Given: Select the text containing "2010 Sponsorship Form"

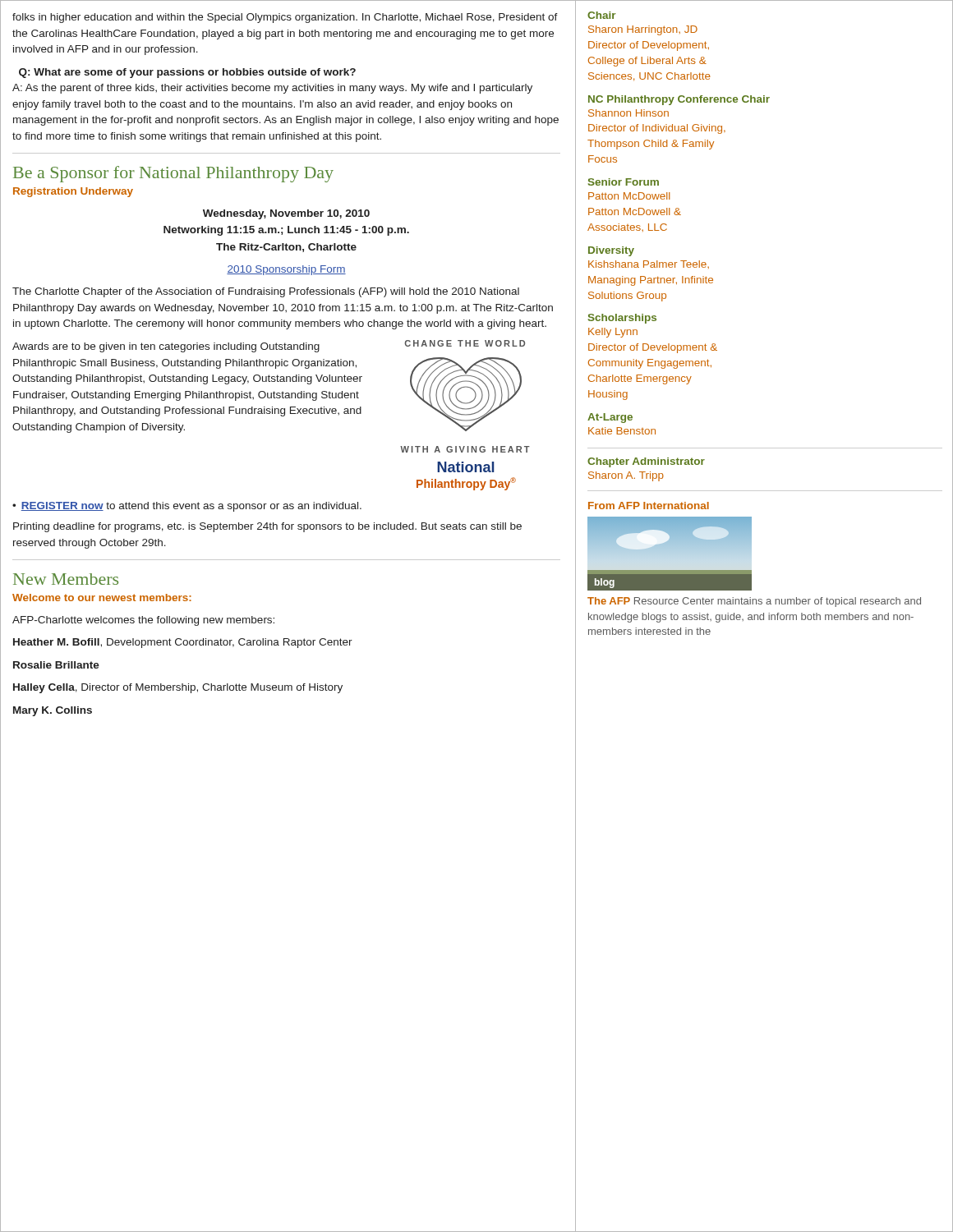Looking at the screenshot, I should [x=286, y=269].
